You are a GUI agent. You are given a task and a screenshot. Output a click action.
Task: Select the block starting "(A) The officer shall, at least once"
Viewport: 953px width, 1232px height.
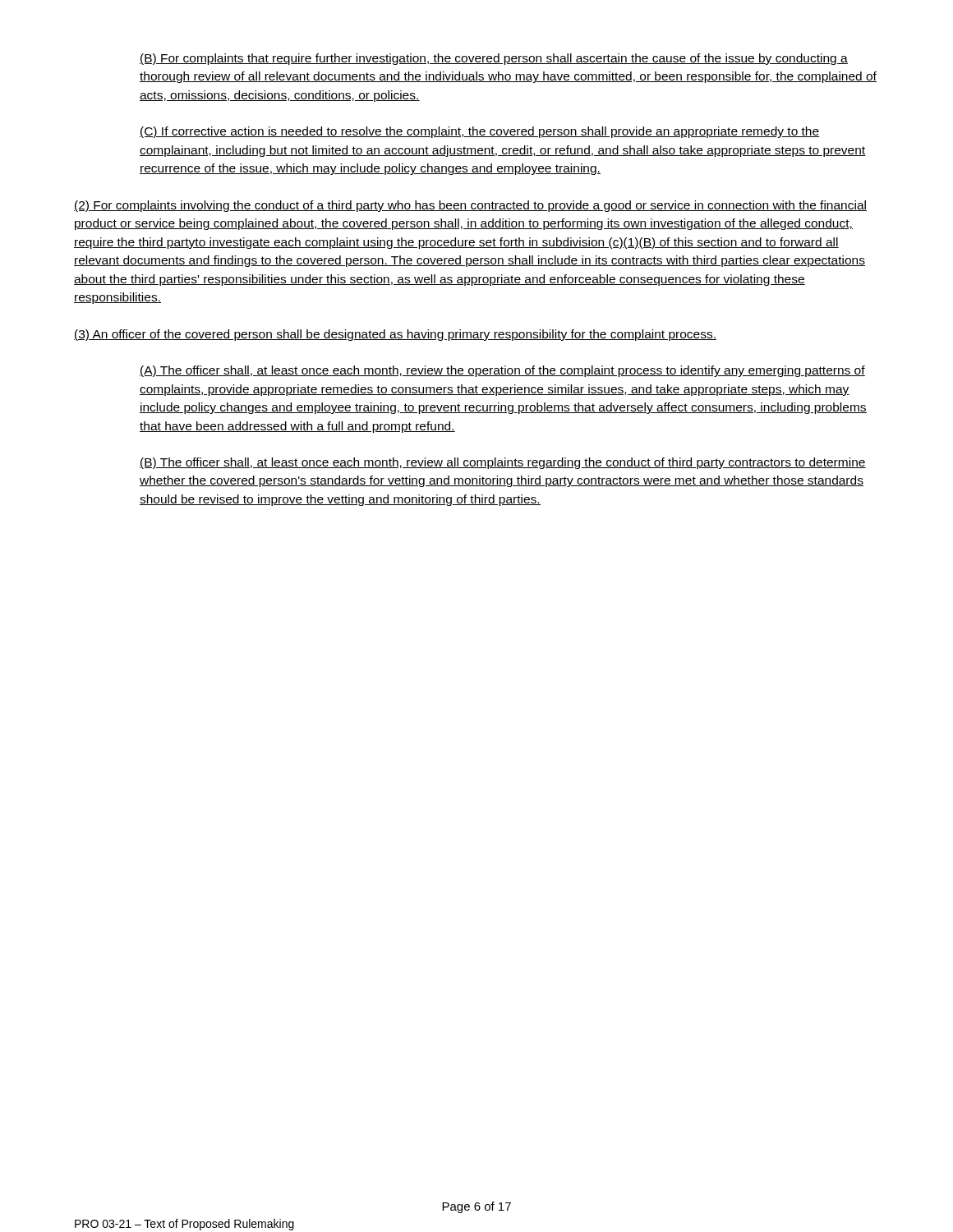(x=503, y=398)
